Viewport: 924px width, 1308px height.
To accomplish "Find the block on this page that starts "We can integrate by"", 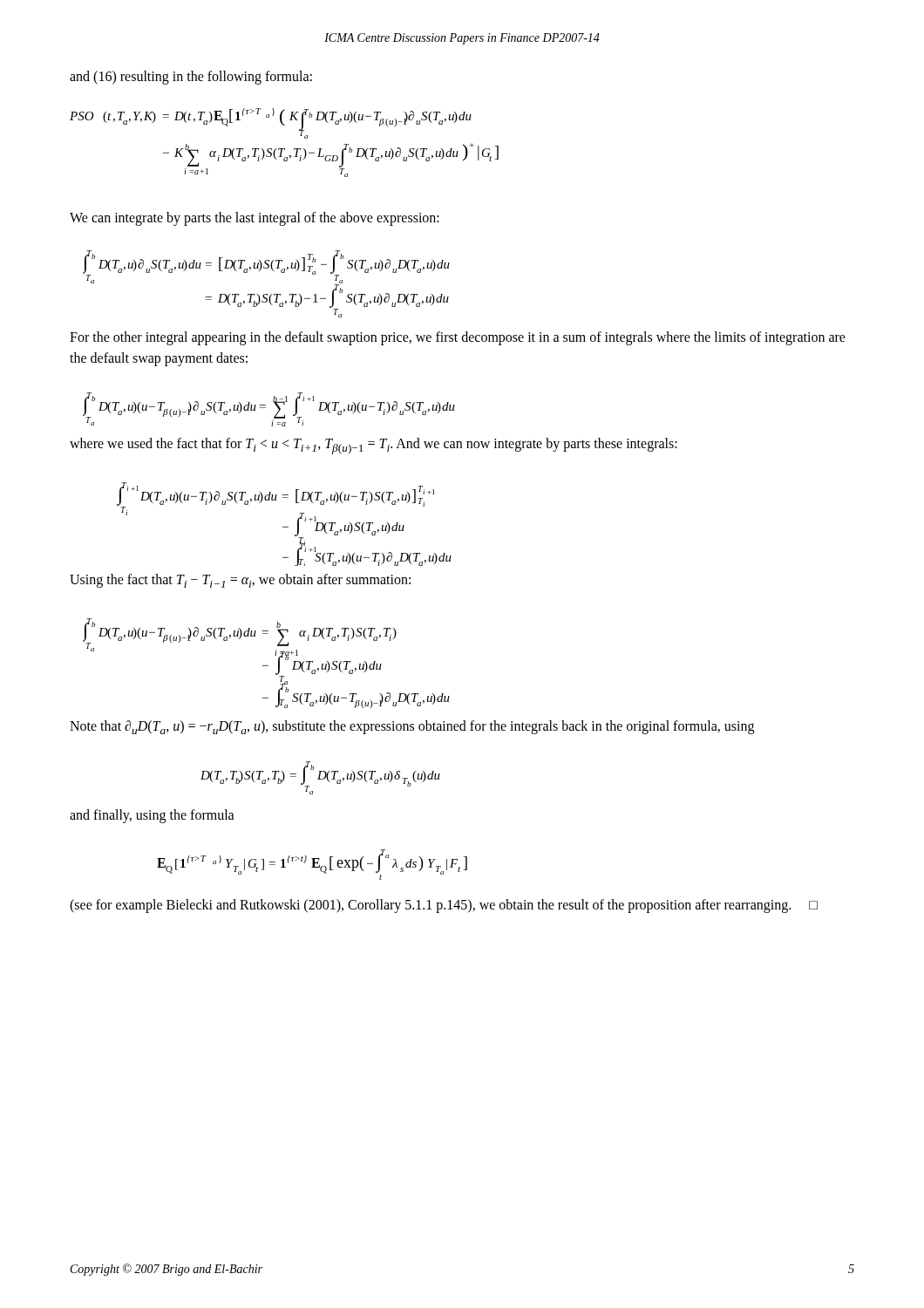I will (x=255, y=218).
